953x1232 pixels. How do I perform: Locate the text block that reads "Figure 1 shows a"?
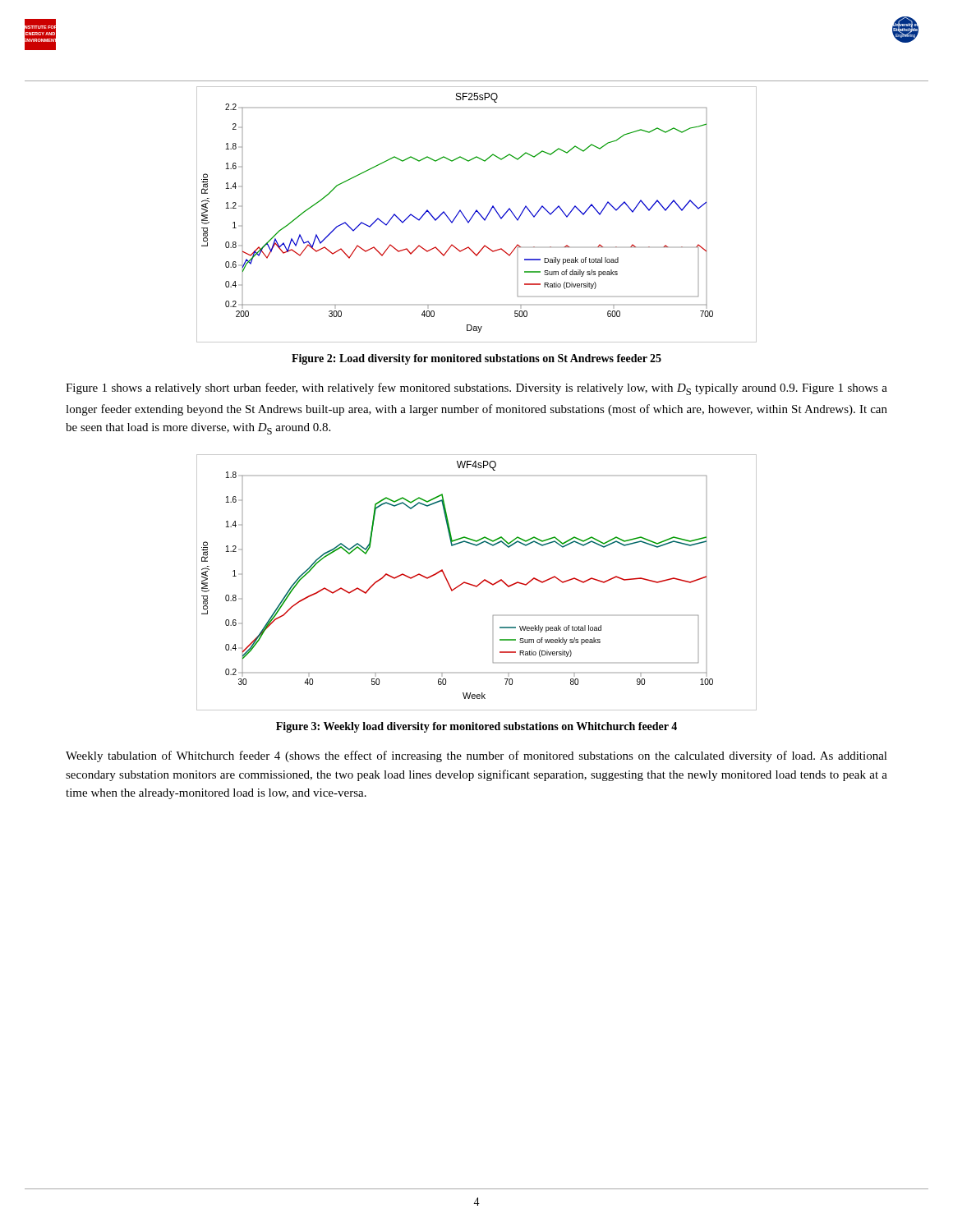point(476,409)
